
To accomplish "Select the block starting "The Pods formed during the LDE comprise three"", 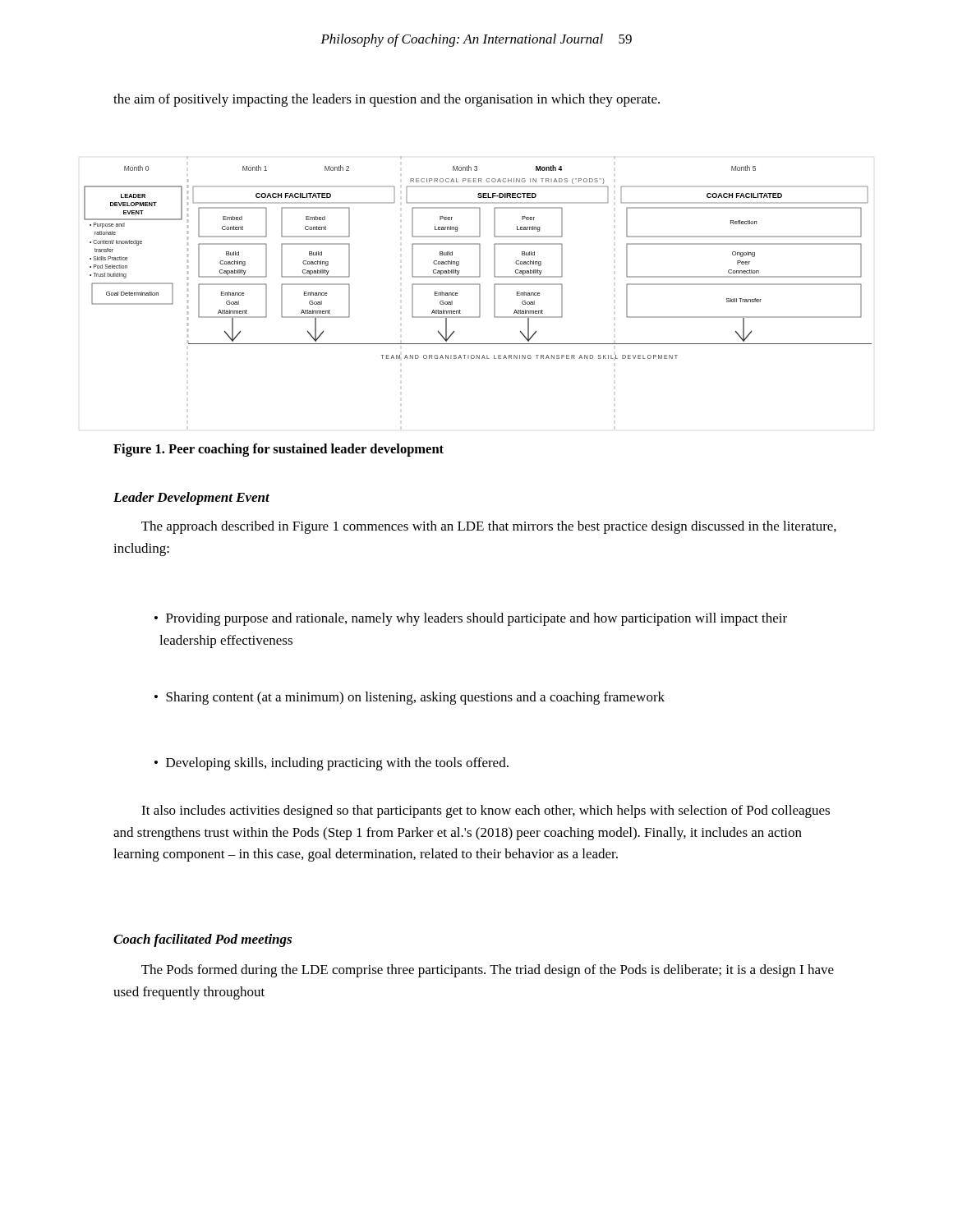I will [474, 981].
